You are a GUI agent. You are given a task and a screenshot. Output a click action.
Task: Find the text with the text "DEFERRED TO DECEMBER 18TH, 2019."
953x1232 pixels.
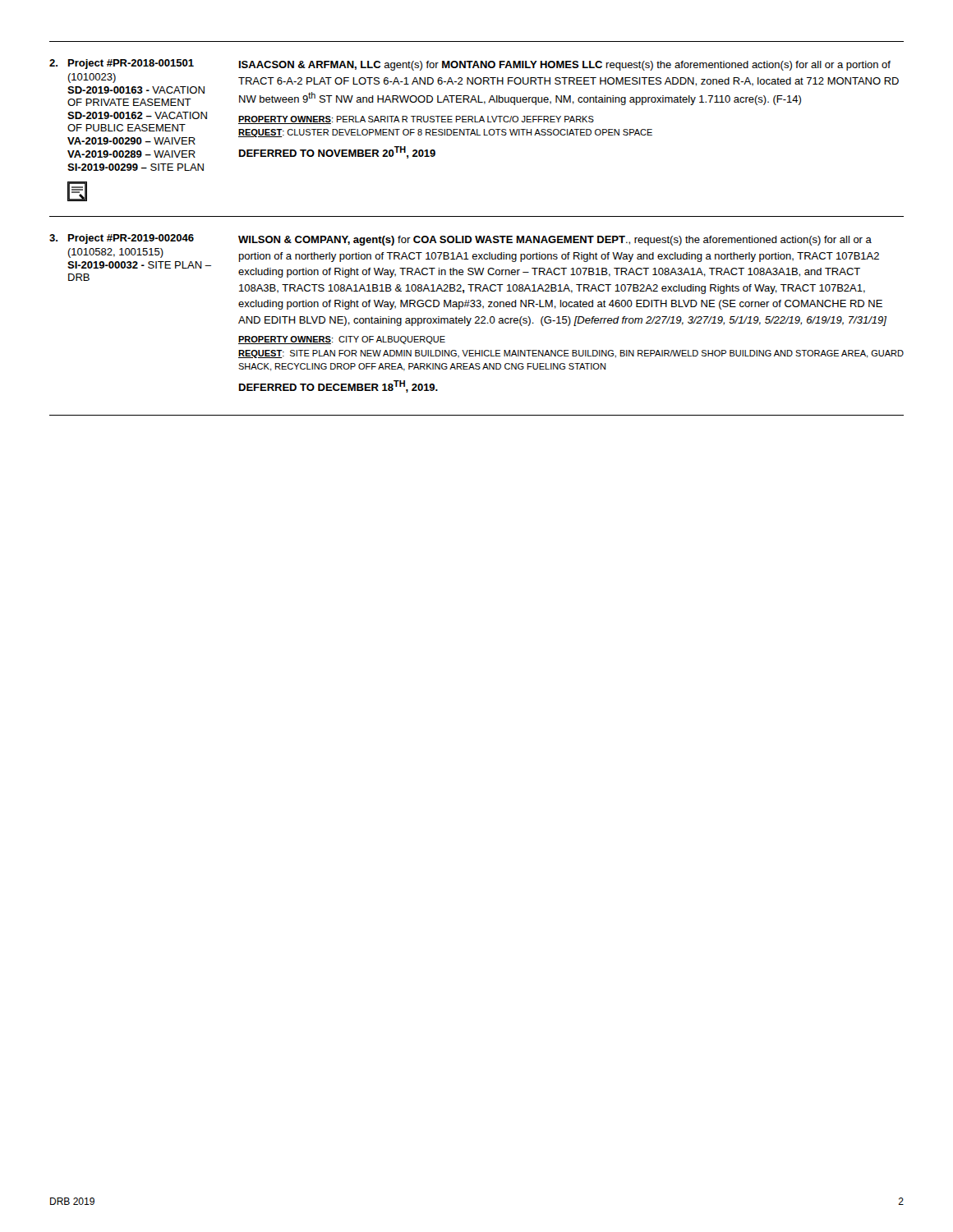coord(338,386)
